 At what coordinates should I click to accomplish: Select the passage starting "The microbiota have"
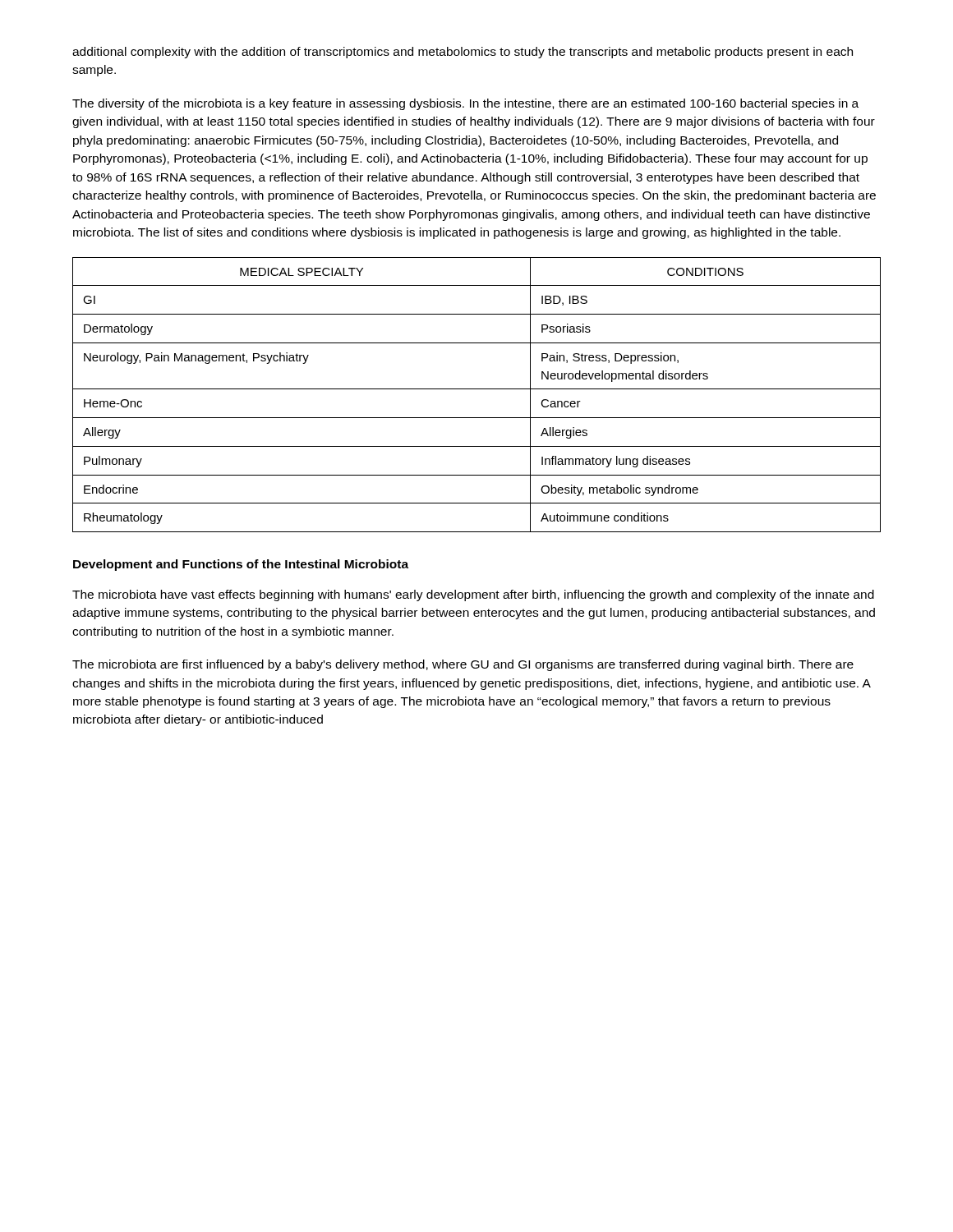point(474,612)
